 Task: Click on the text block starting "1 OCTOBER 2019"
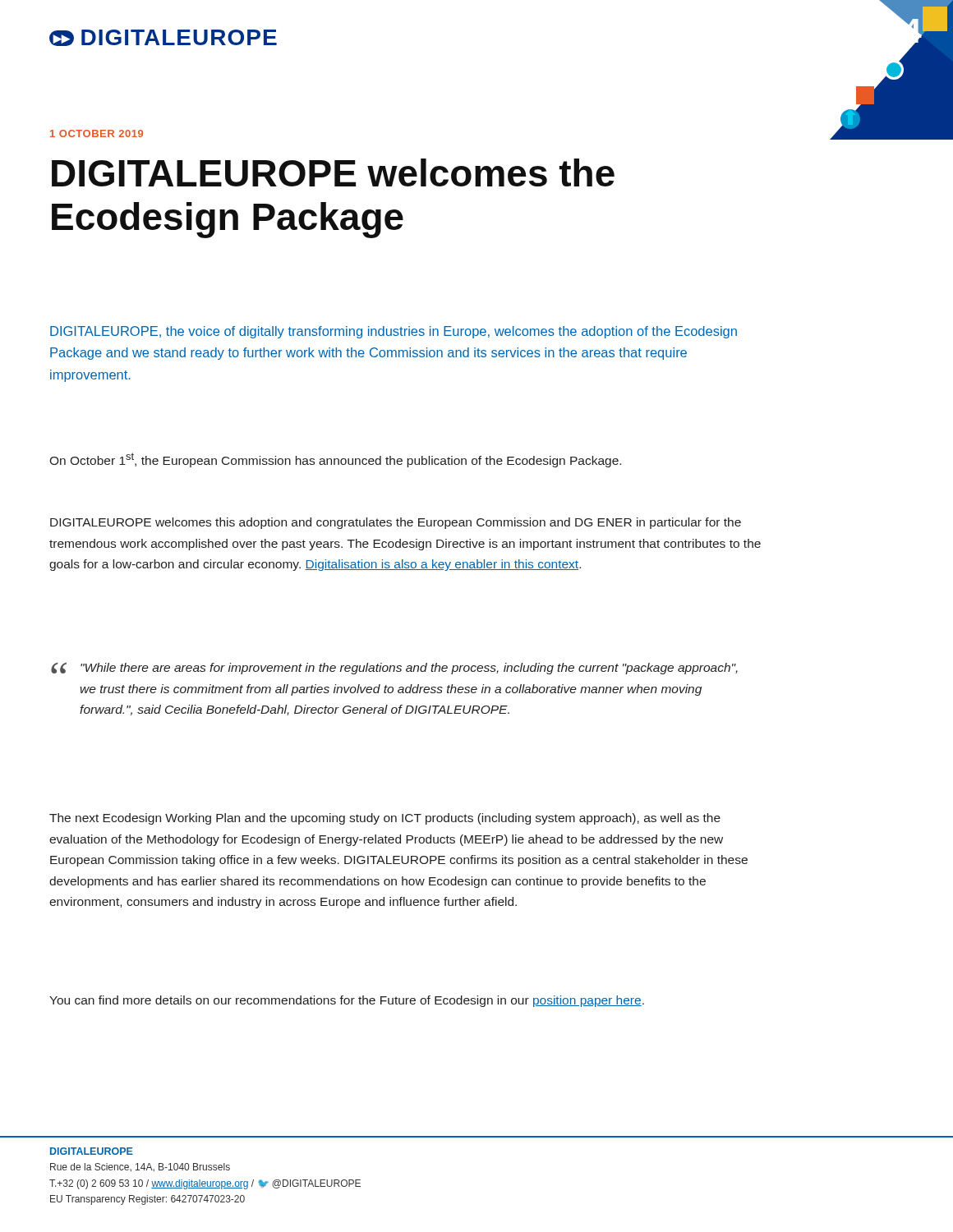(97, 133)
